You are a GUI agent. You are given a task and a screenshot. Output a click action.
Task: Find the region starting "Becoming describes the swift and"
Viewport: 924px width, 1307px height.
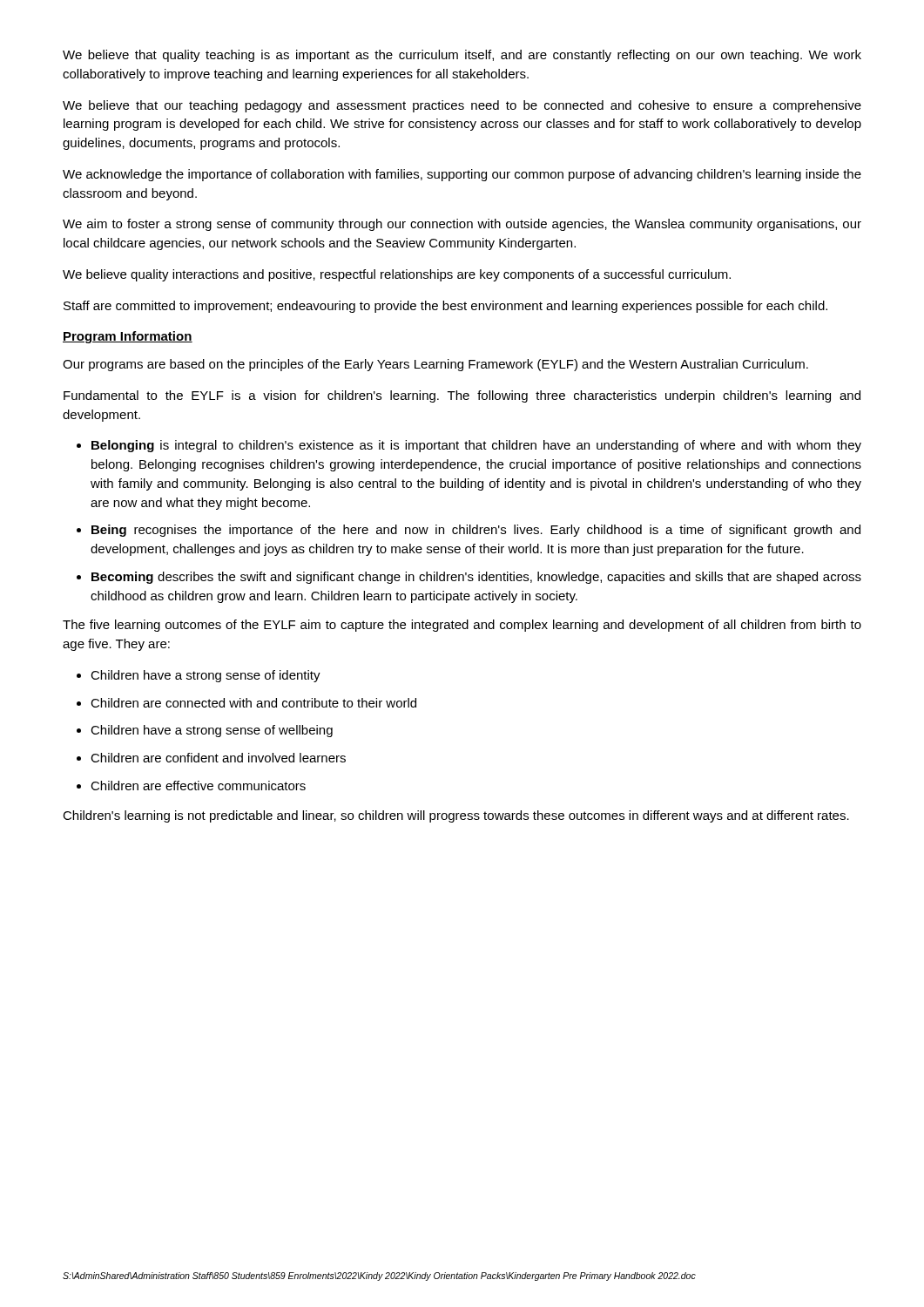pyautogui.click(x=476, y=586)
